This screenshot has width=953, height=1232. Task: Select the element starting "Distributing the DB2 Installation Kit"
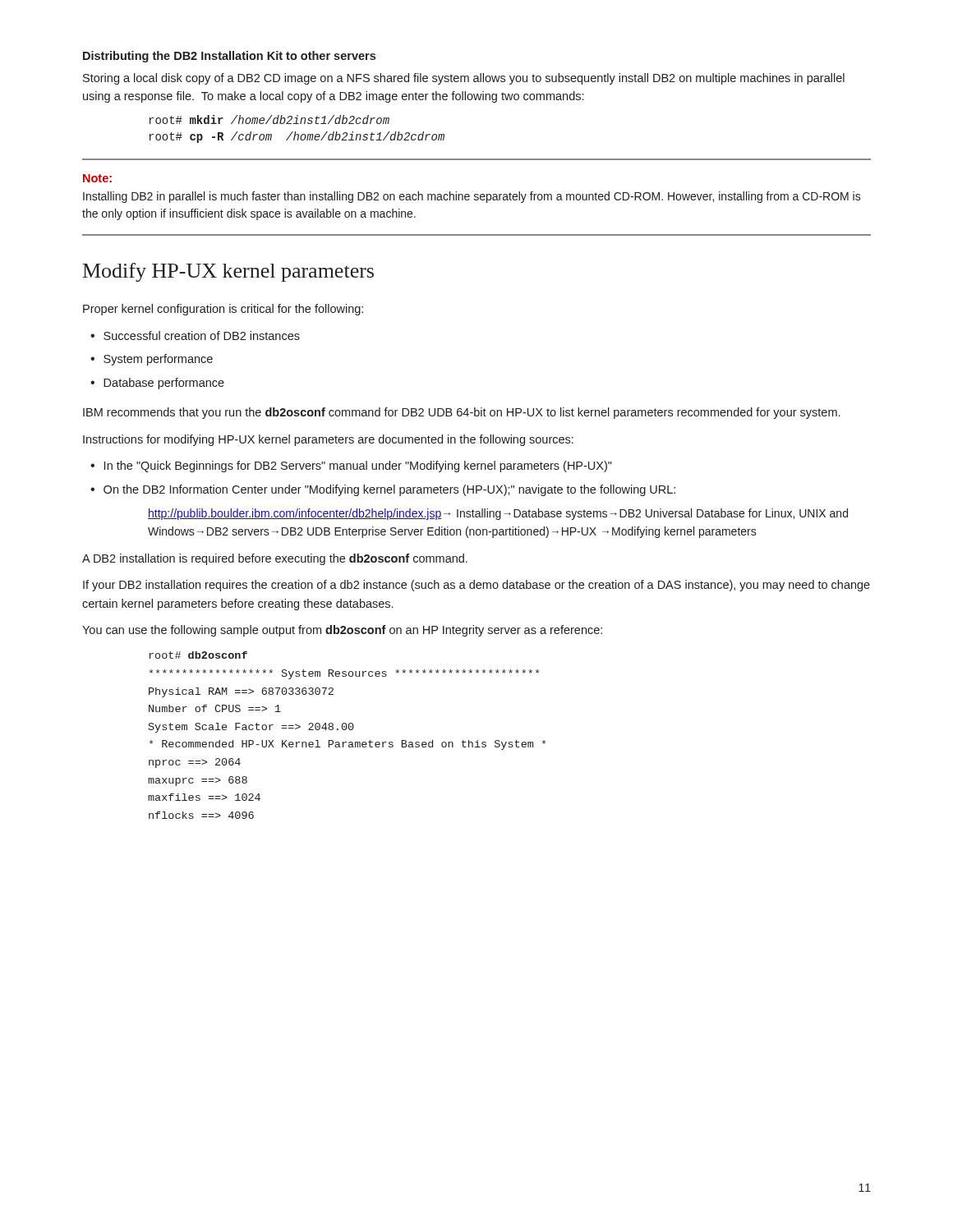(x=229, y=56)
